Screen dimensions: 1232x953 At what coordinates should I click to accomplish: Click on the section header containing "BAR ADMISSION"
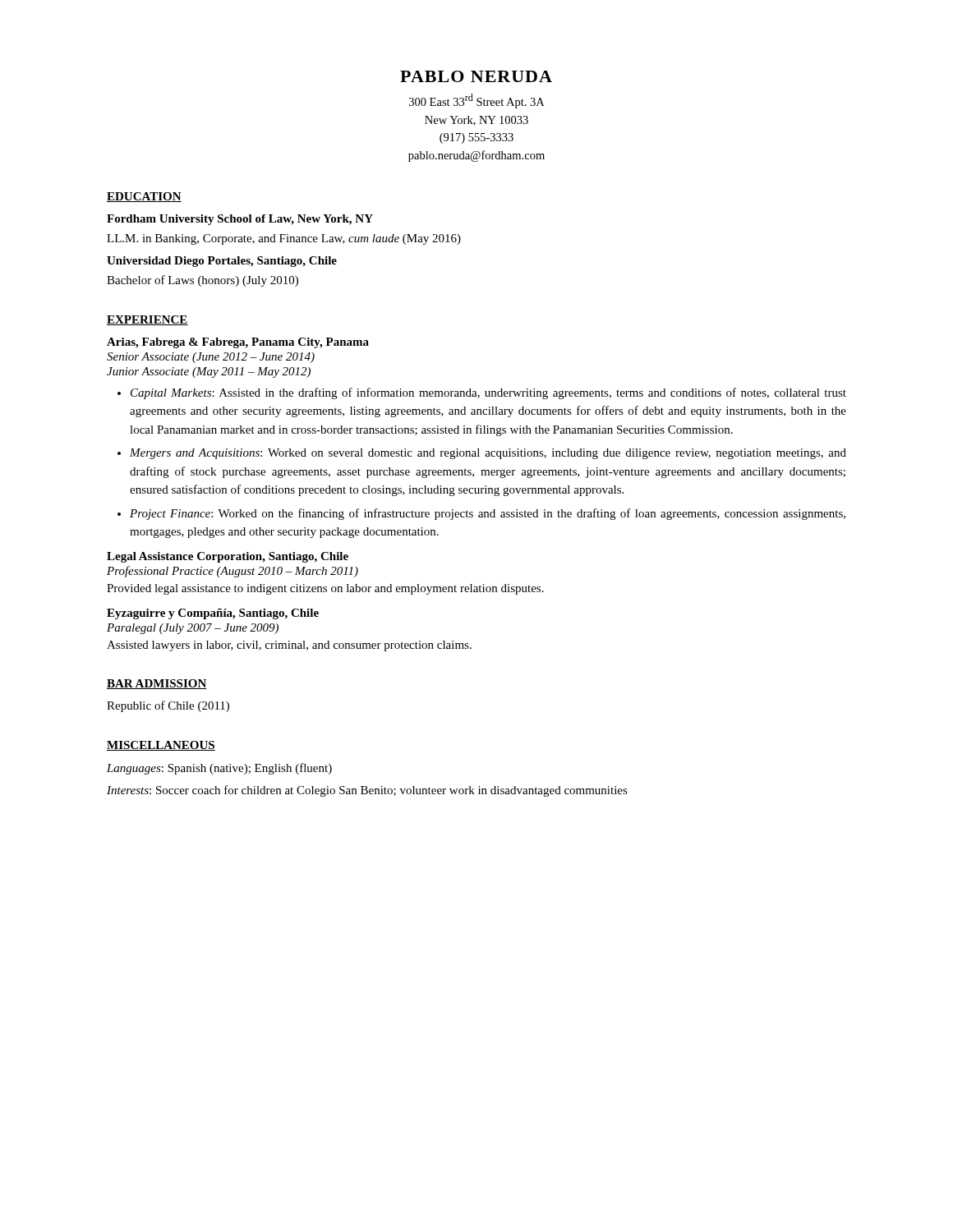tap(157, 684)
